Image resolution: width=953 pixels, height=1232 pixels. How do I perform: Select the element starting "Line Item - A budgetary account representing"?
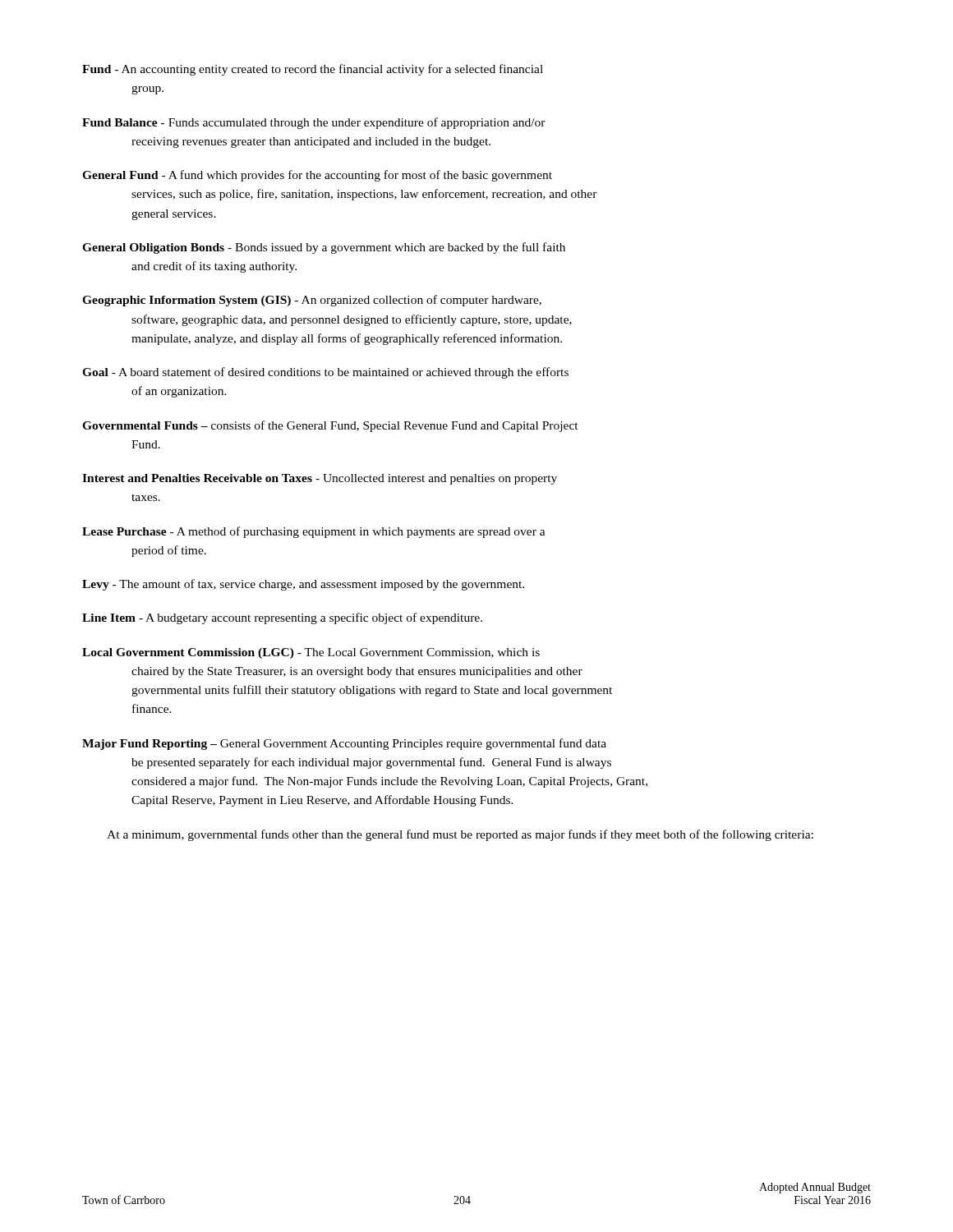click(x=283, y=617)
